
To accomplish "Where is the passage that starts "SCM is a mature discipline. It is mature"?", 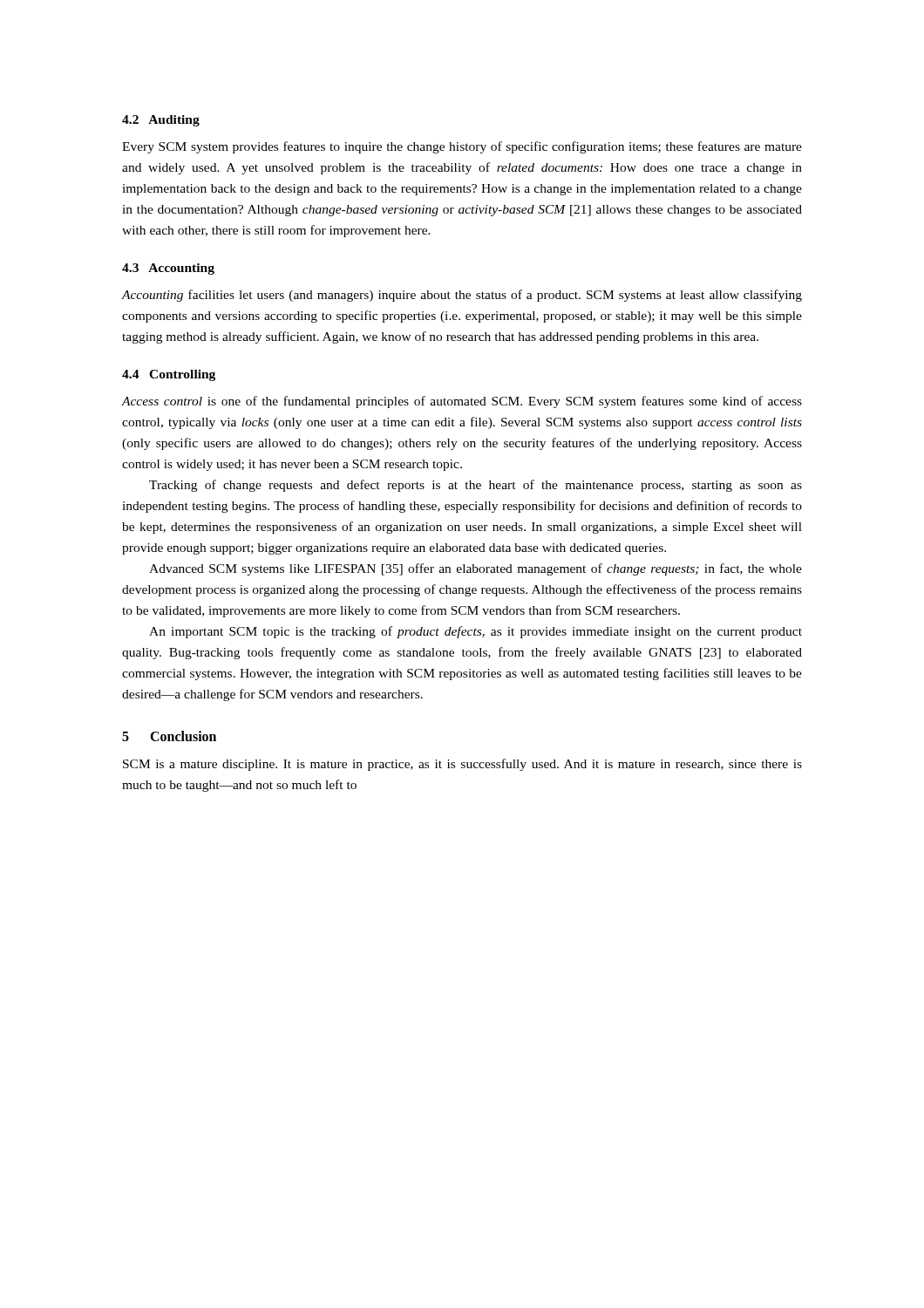I will point(462,774).
